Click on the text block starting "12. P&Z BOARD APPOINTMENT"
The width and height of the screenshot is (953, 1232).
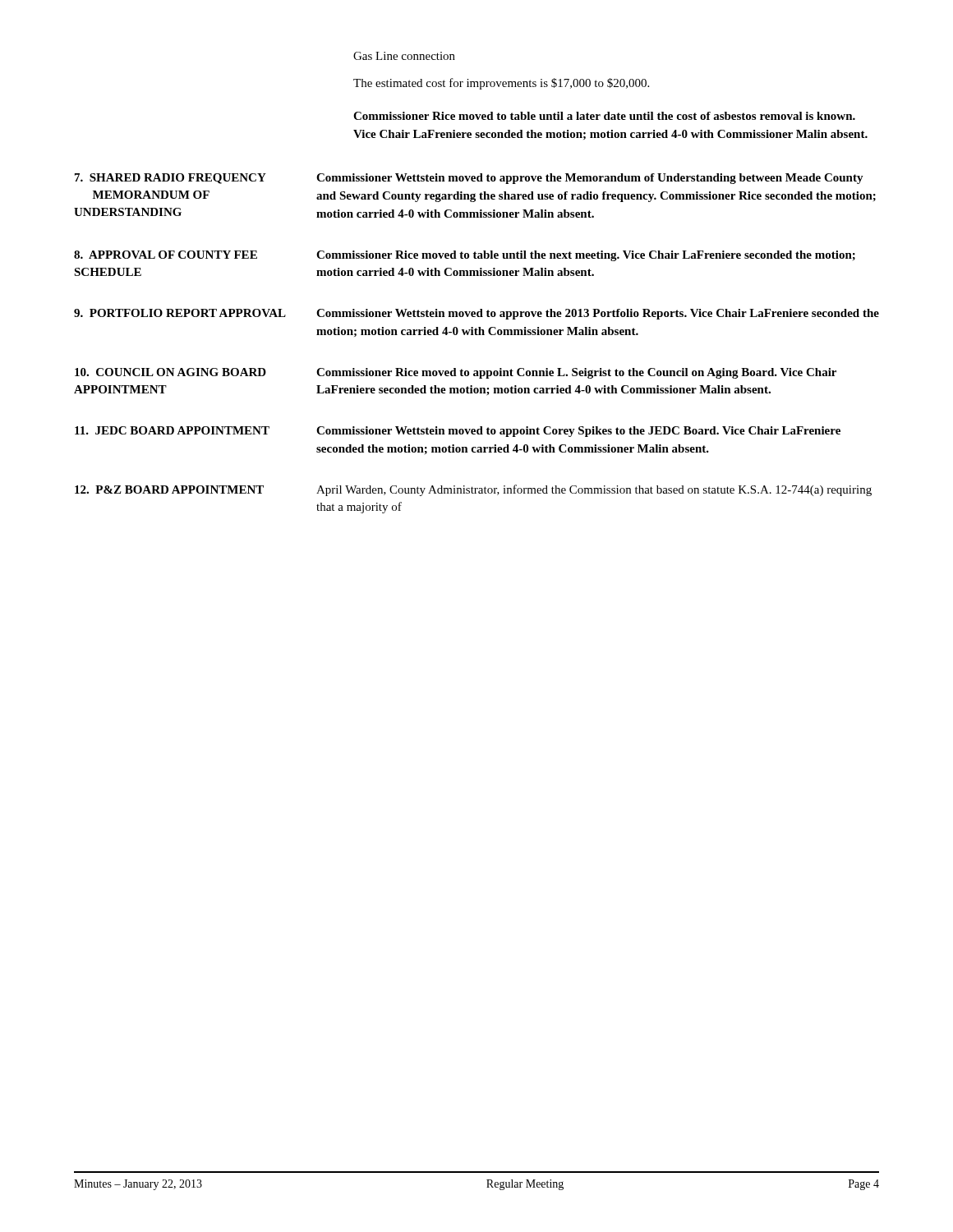169,489
